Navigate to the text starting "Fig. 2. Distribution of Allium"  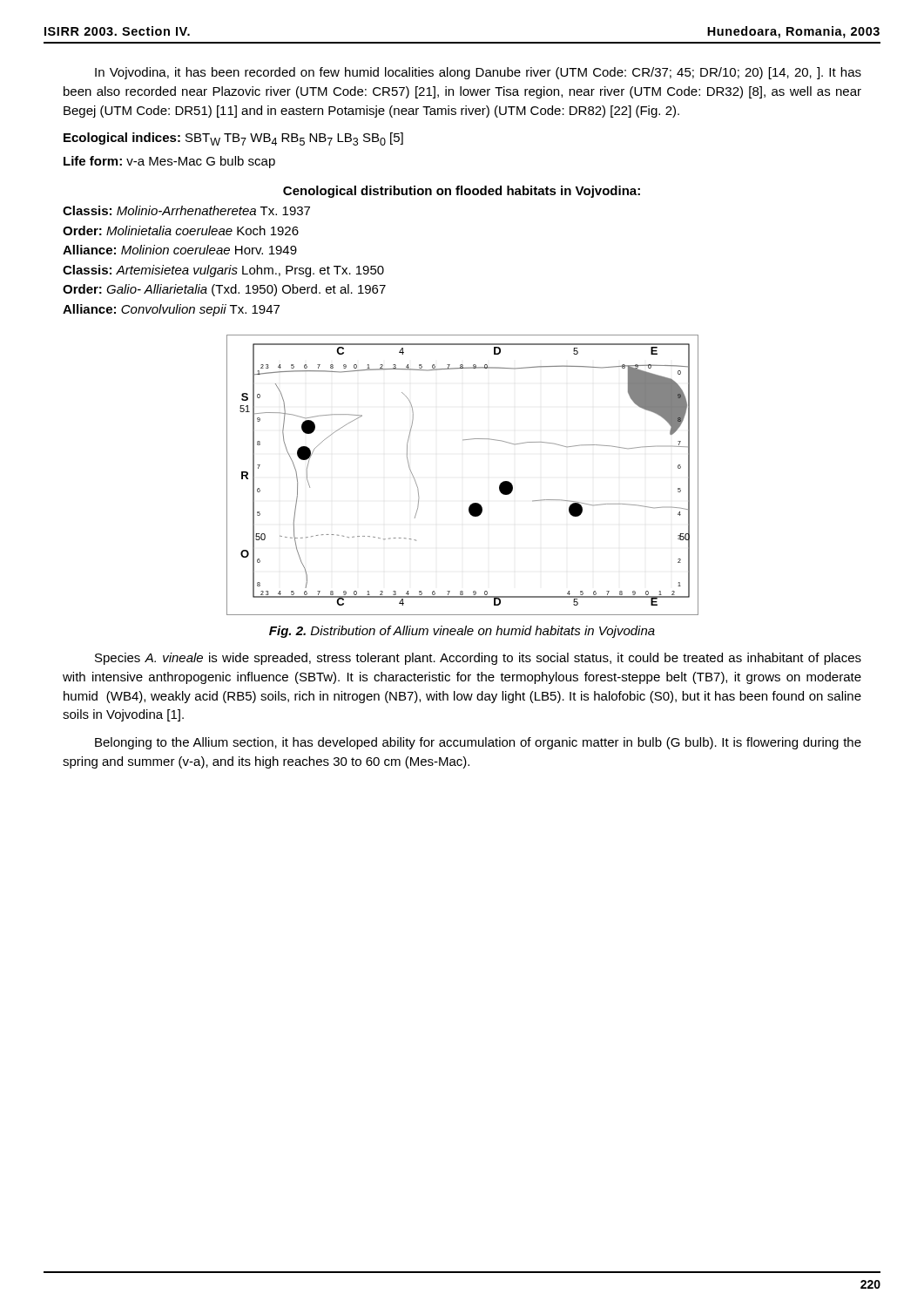(x=462, y=631)
